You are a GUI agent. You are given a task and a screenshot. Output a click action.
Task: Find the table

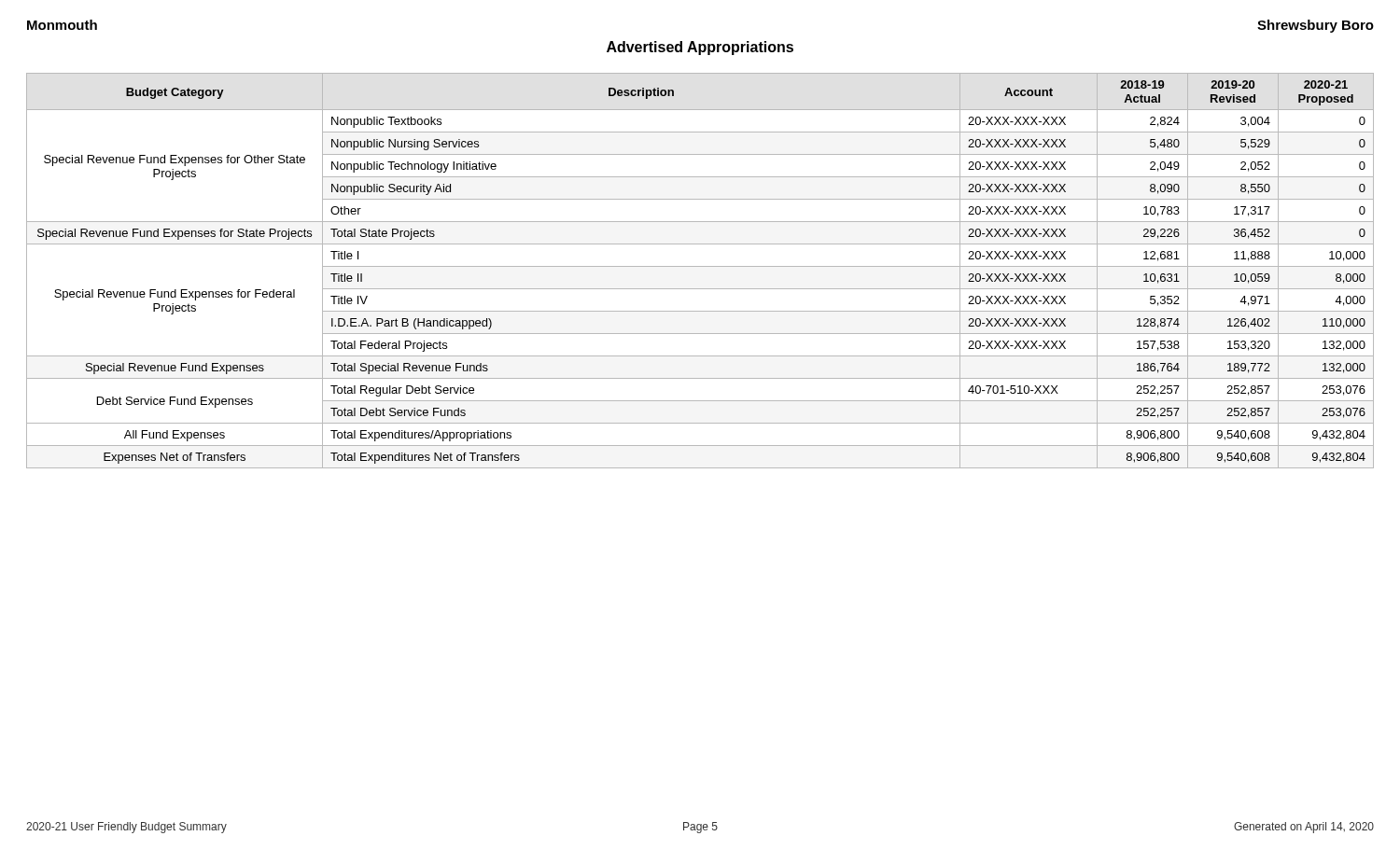[700, 271]
